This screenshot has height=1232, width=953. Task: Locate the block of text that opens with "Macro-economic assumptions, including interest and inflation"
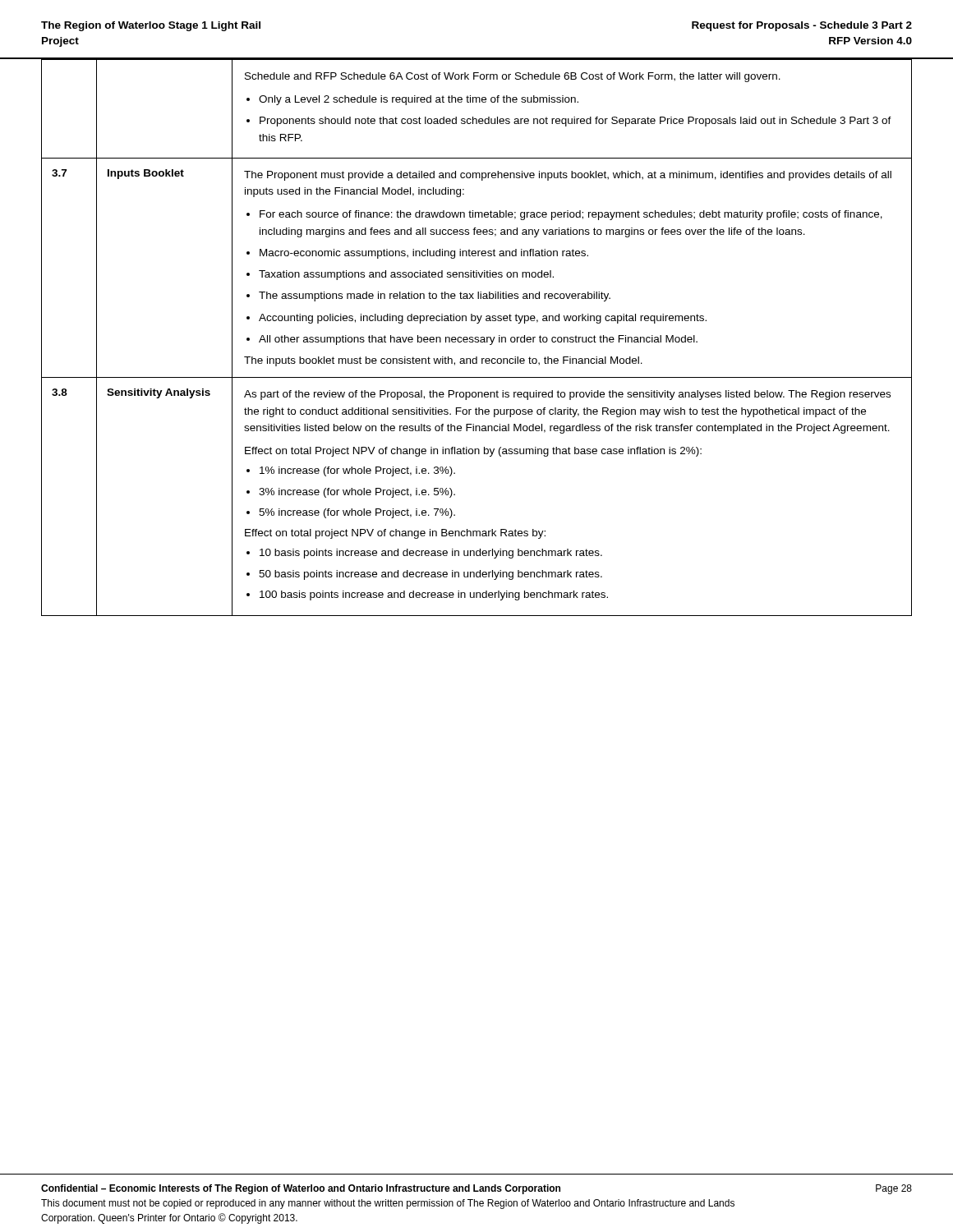pos(424,252)
